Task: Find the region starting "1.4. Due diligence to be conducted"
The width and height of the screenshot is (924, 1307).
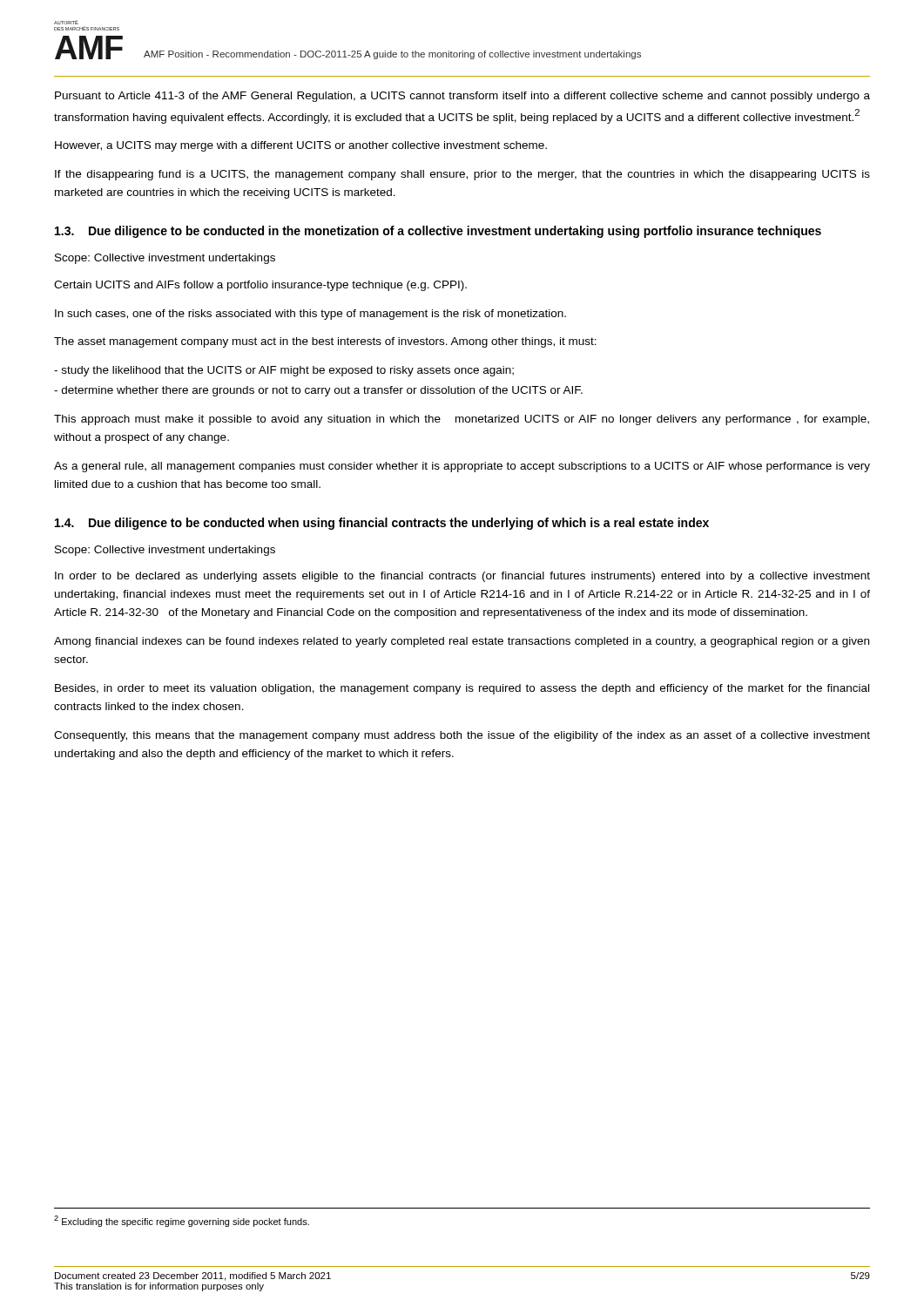Action: pyautogui.click(x=462, y=523)
